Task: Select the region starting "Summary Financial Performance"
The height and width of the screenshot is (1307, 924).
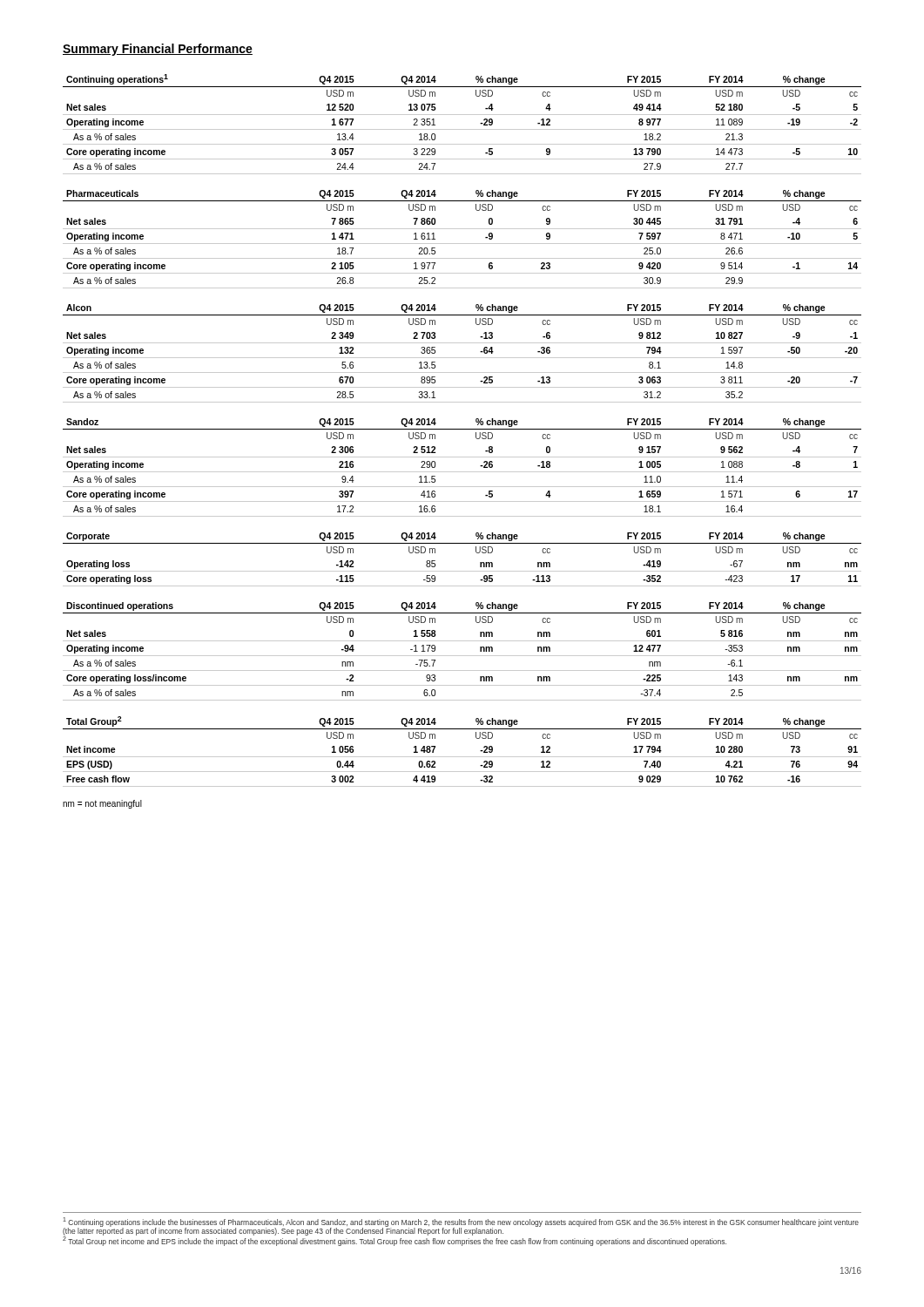Action: pos(158,49)
